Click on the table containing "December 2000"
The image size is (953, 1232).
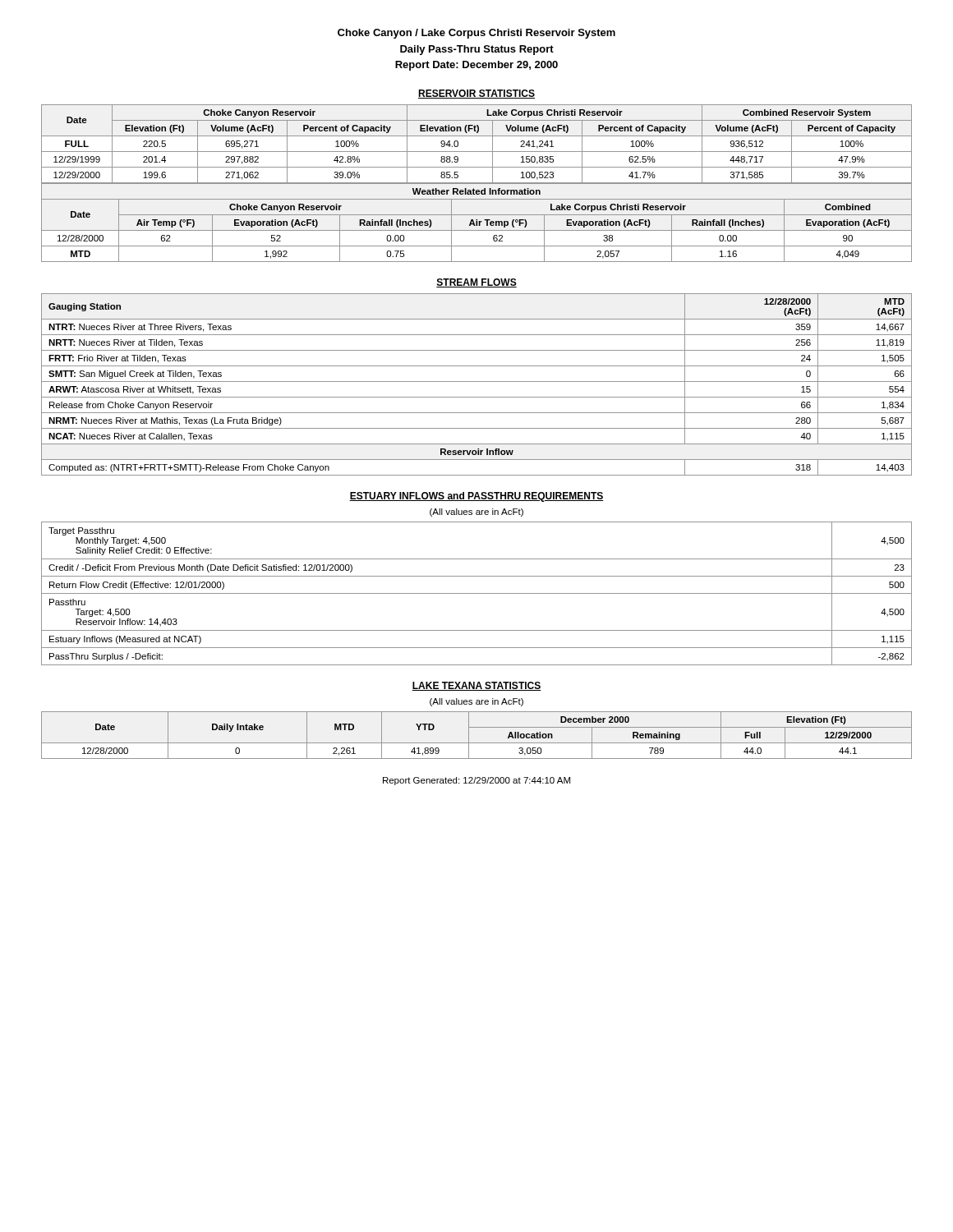(476, 735)
